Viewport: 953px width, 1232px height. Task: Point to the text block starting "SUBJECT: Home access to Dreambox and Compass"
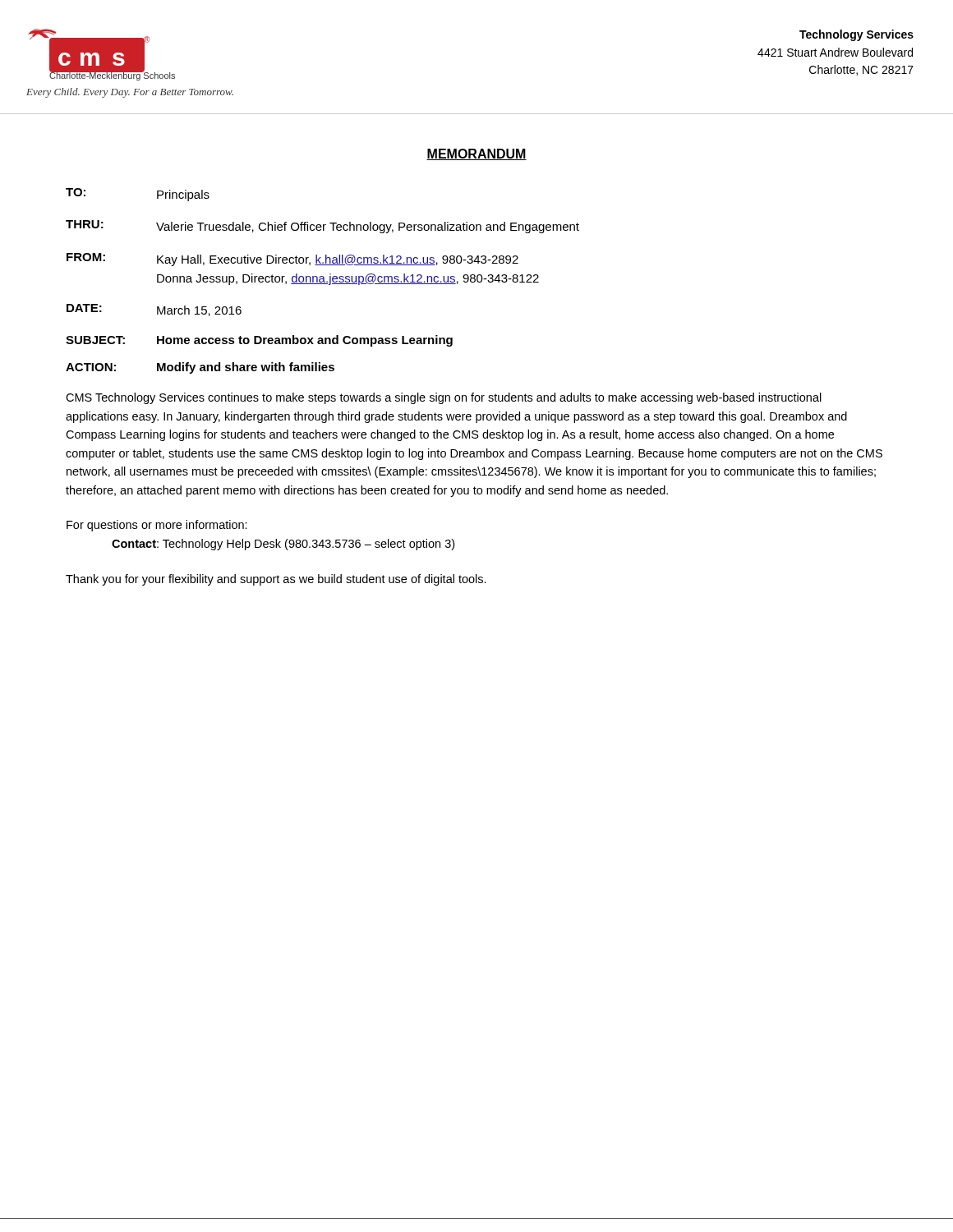pos(260,340)
